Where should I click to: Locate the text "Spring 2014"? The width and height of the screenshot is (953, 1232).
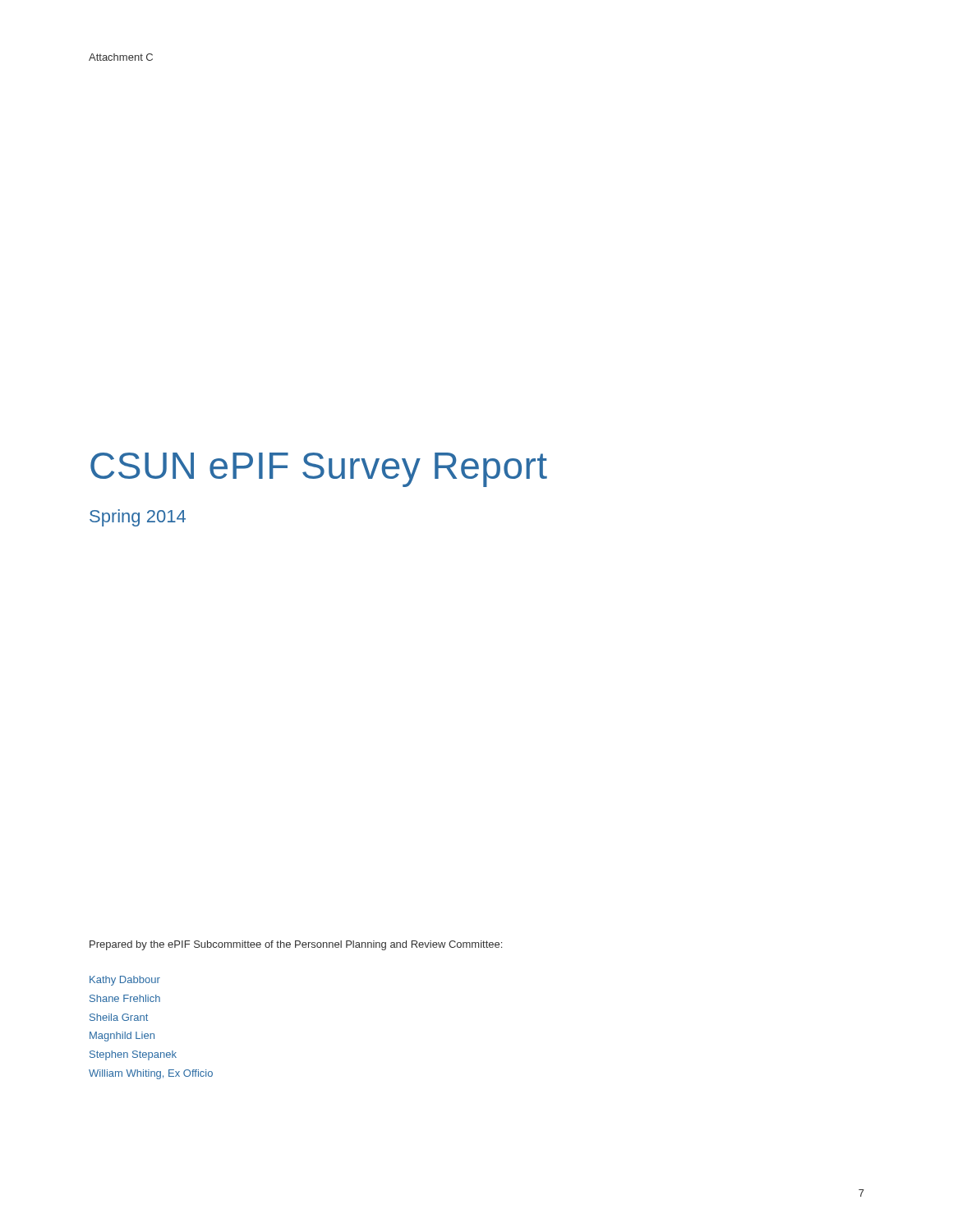tap(137, 516)
